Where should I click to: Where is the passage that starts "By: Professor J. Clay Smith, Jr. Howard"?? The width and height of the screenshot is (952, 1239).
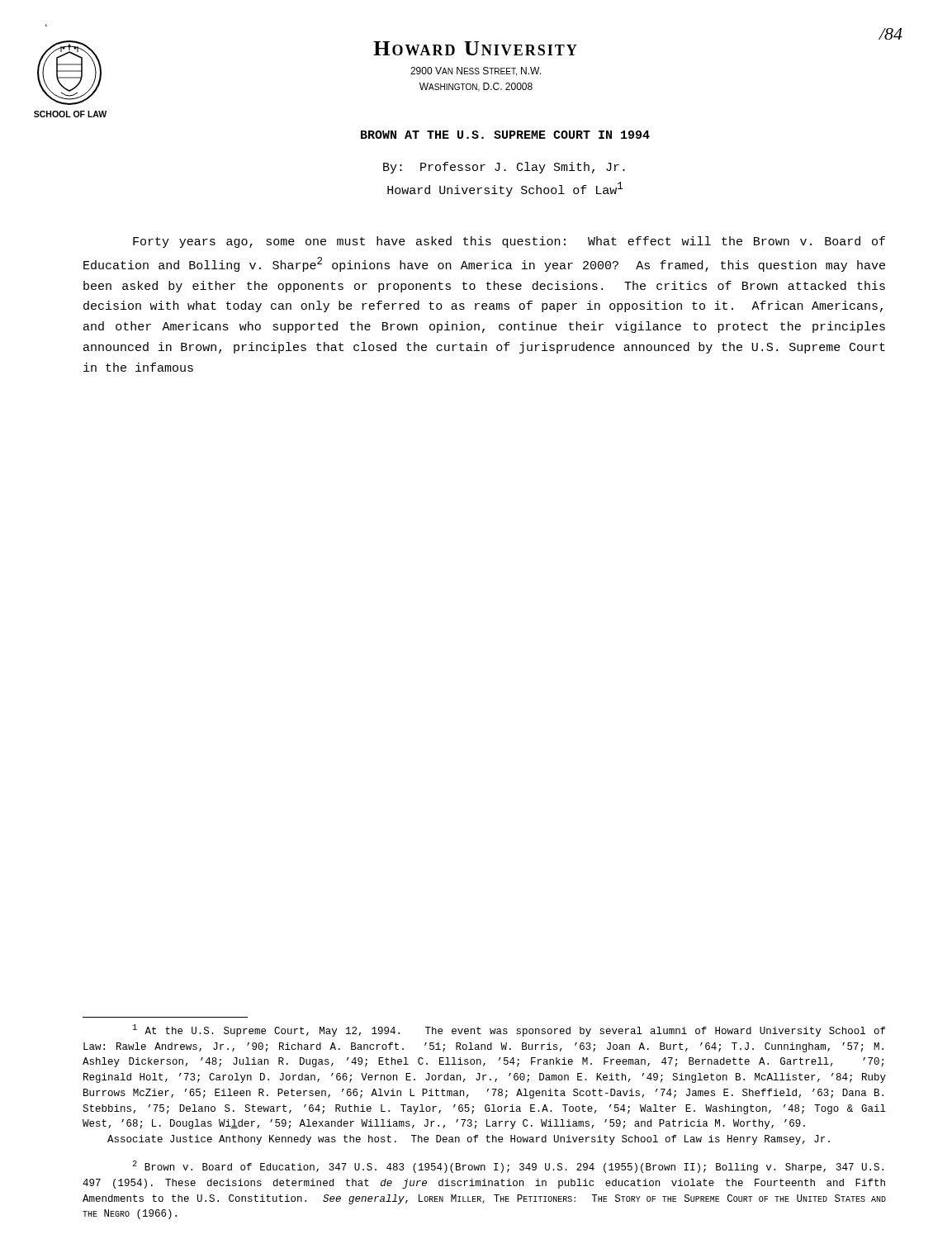tap(505, 180)
